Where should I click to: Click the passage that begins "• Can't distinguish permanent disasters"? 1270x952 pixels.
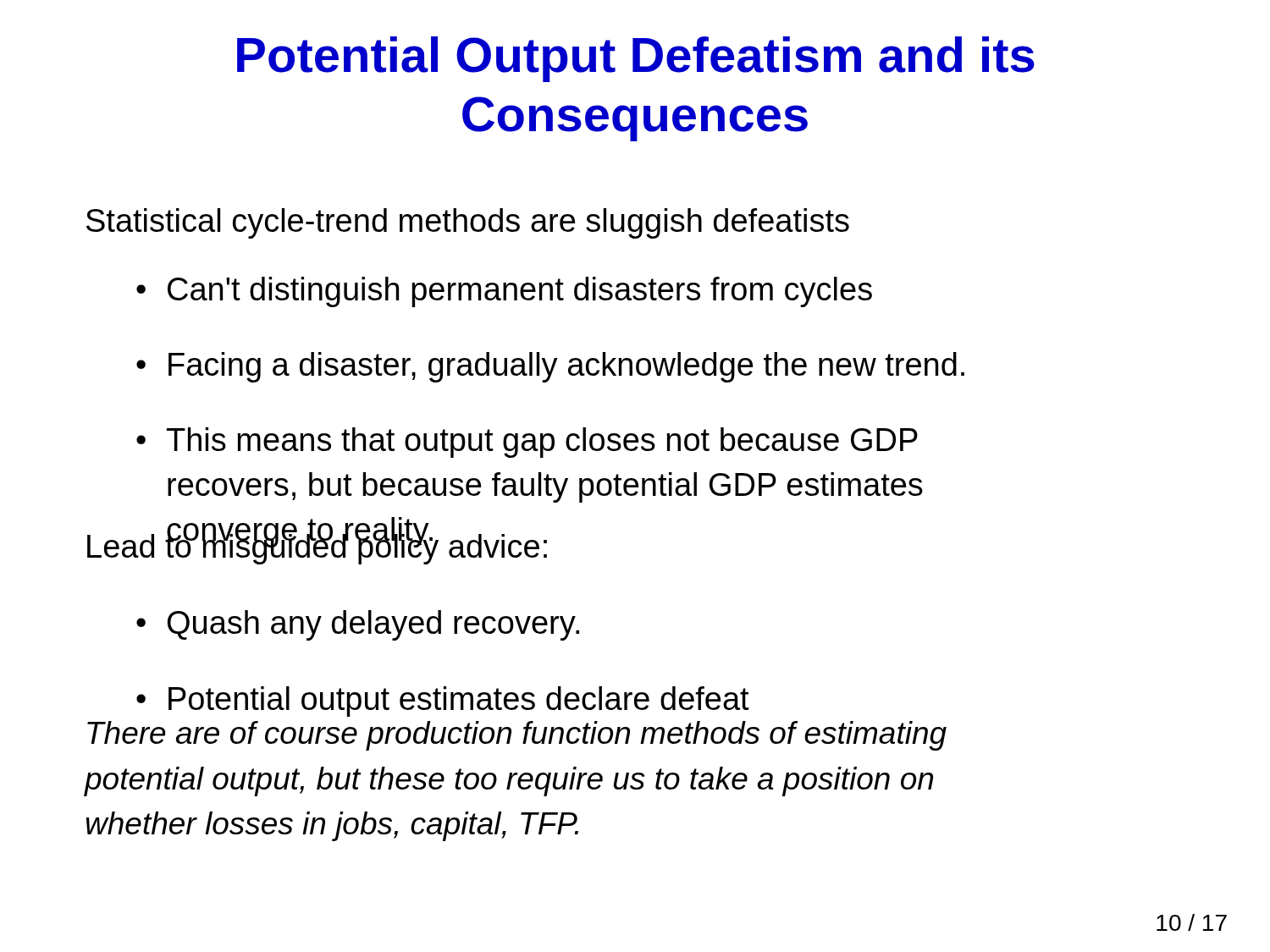[504, 290]
